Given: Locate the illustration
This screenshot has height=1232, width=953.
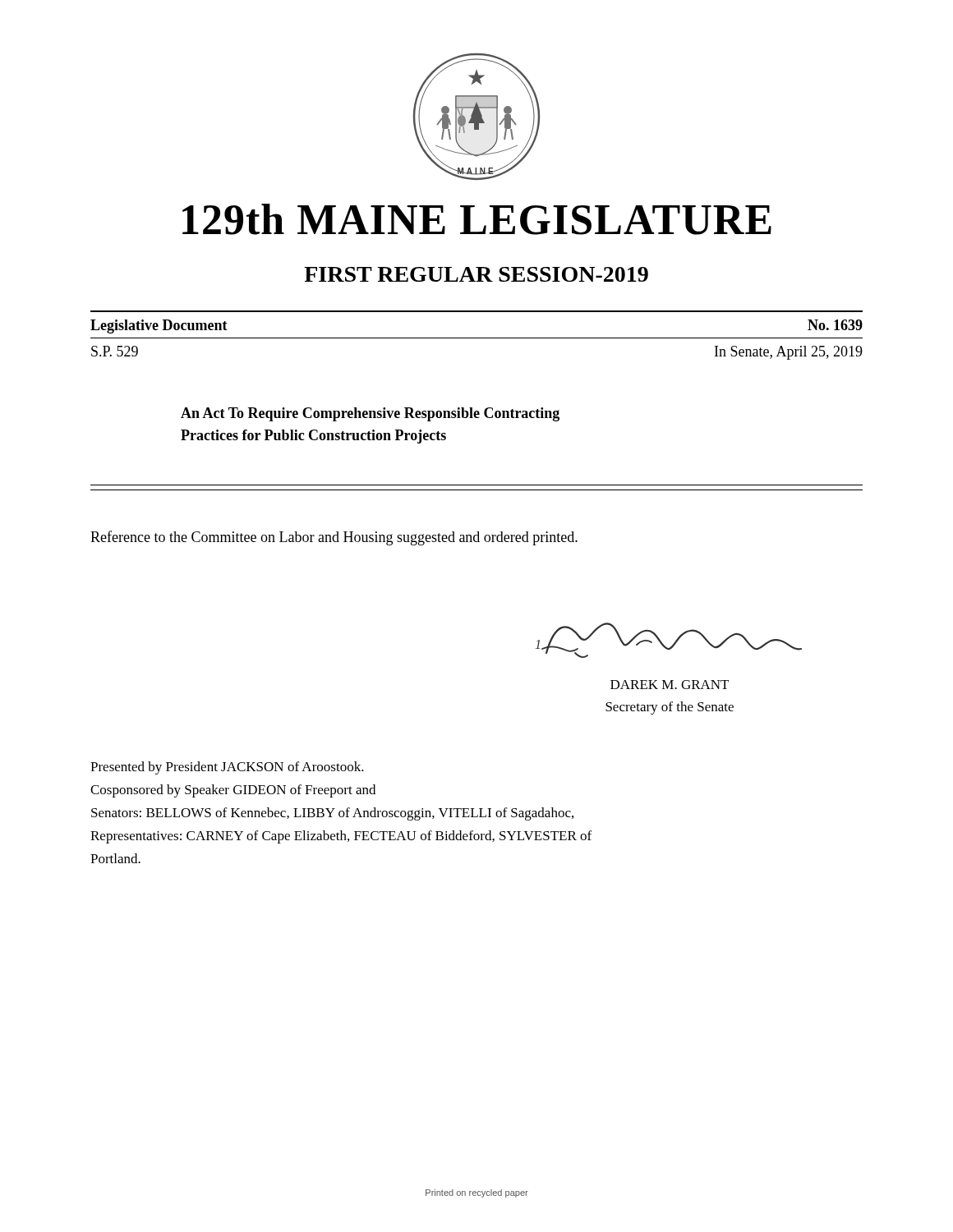Looking at the screenshot, I should (670, 638).
